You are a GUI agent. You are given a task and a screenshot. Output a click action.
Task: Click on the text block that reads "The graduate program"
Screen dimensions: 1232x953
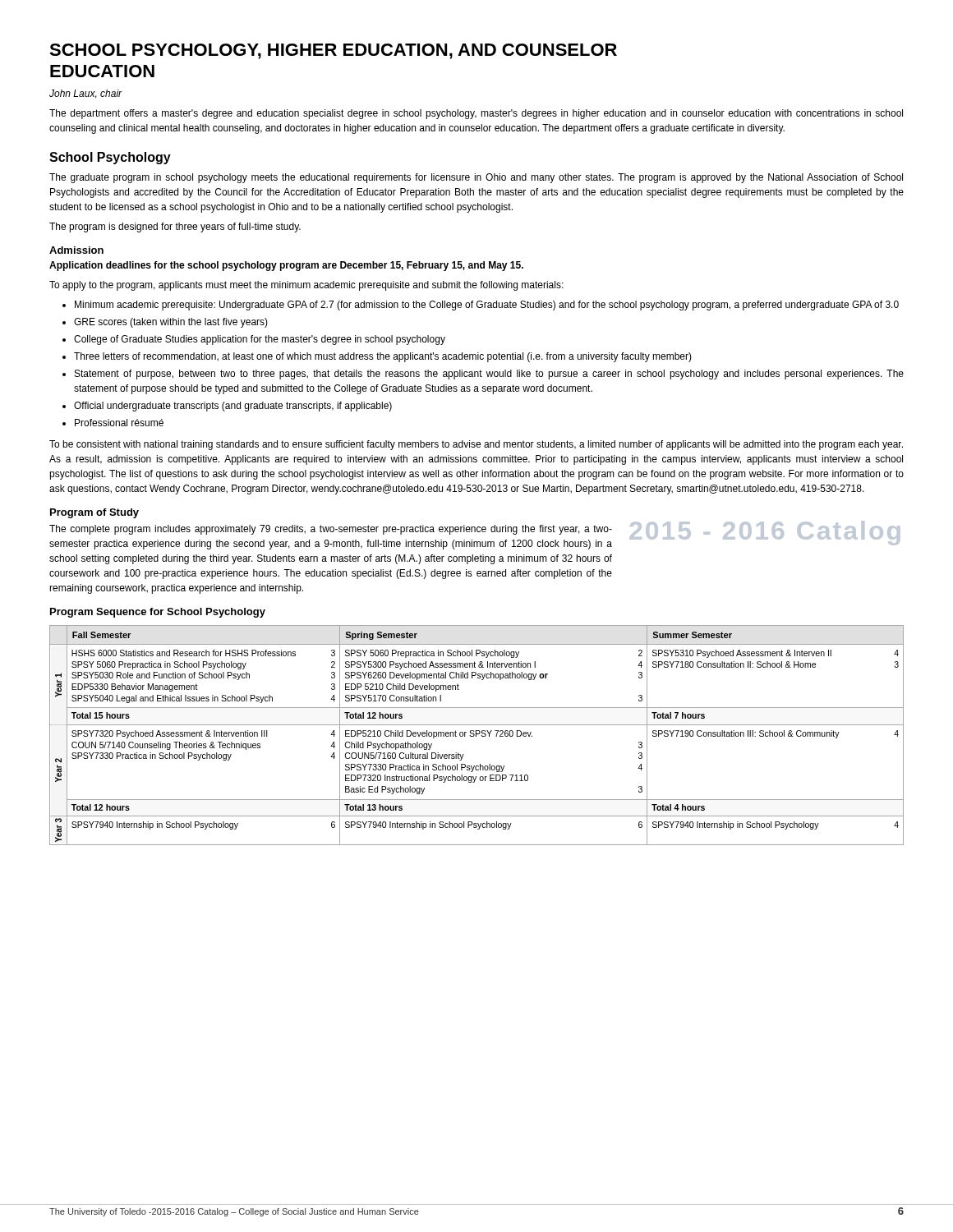click(x=476, y=192)
